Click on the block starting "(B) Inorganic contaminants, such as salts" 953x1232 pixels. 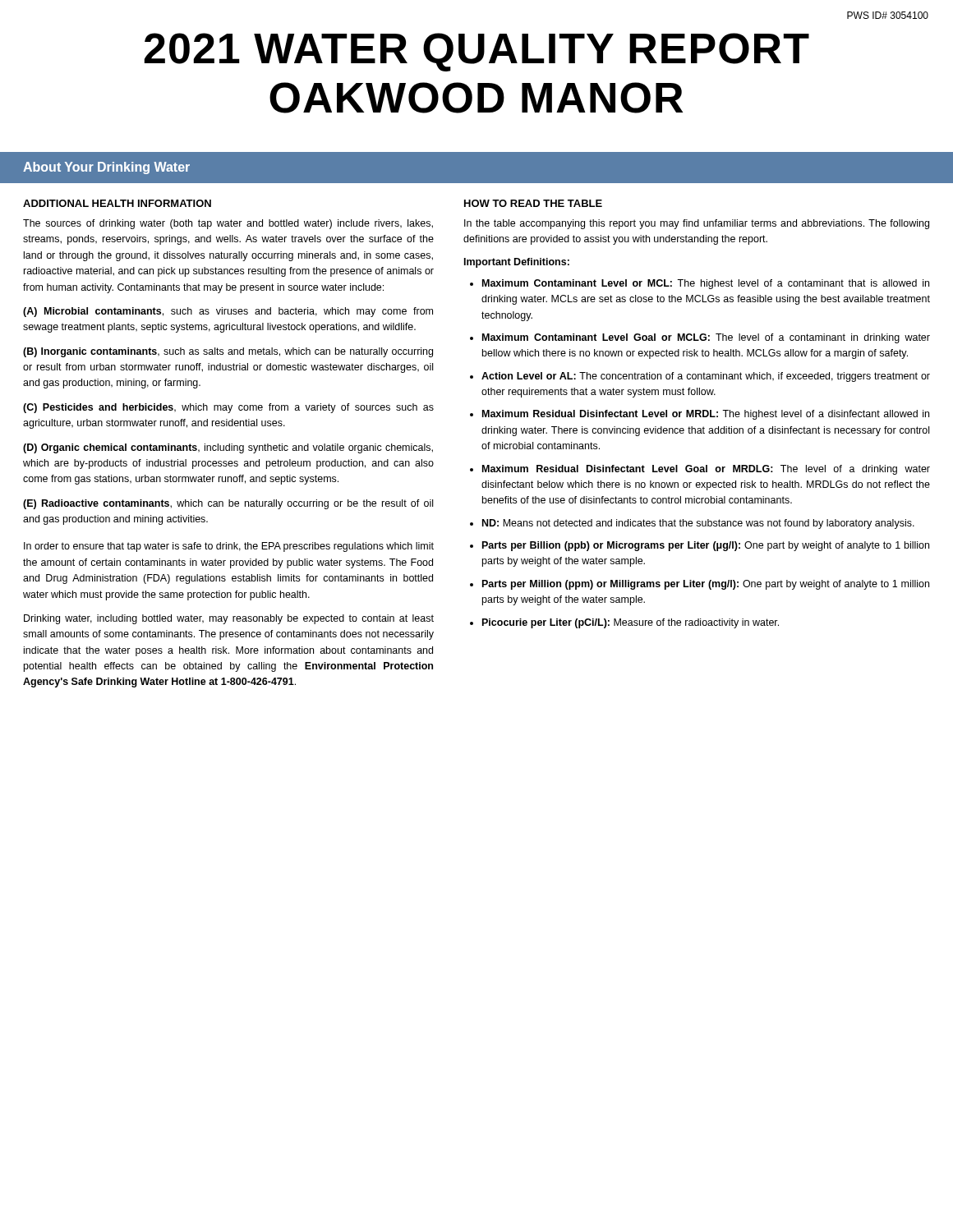coord(228,368)
